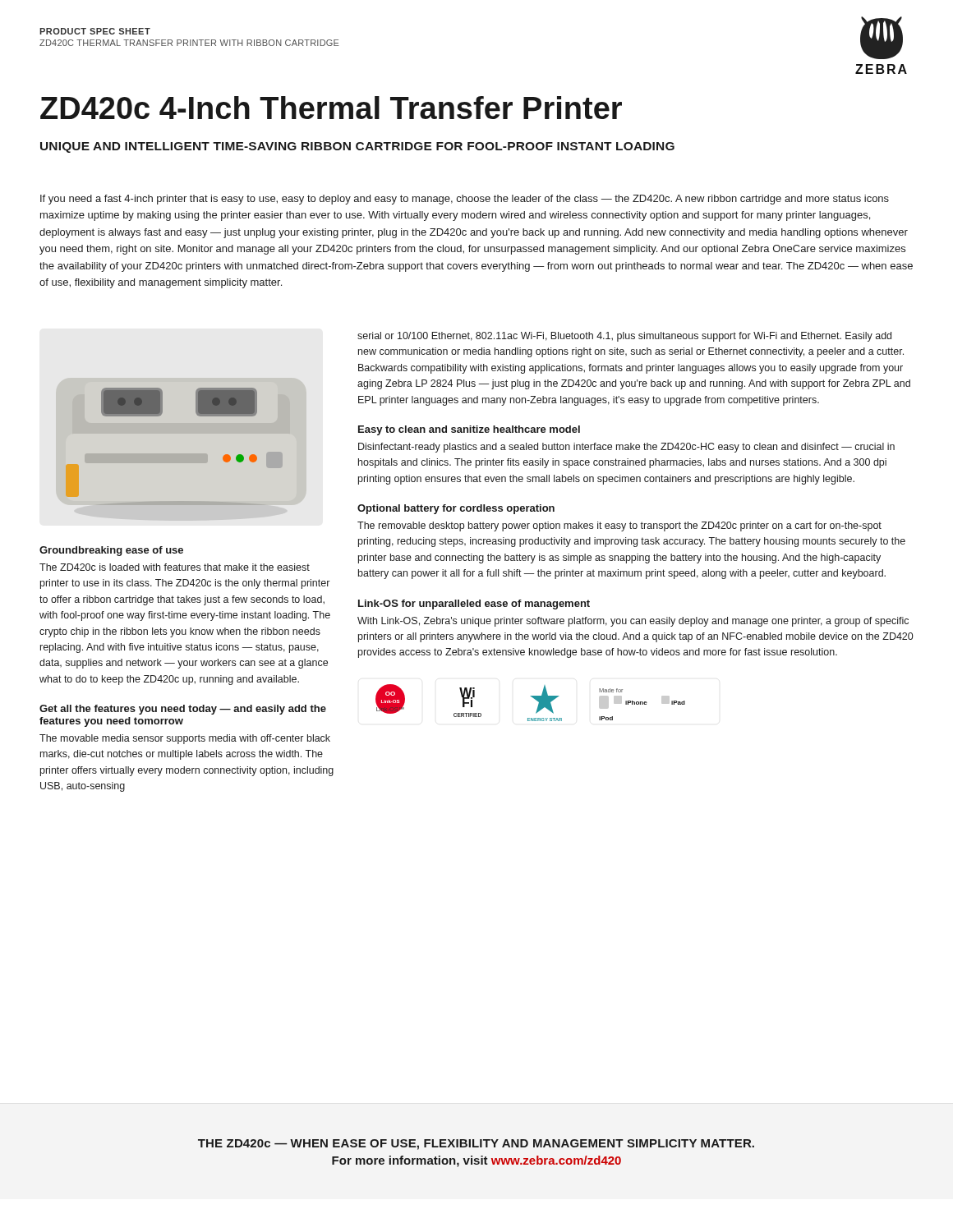Find the block on this page that starts "If you need a fast"
The width and height of the screenshot is (953, 1232).
tap(476, 240)
